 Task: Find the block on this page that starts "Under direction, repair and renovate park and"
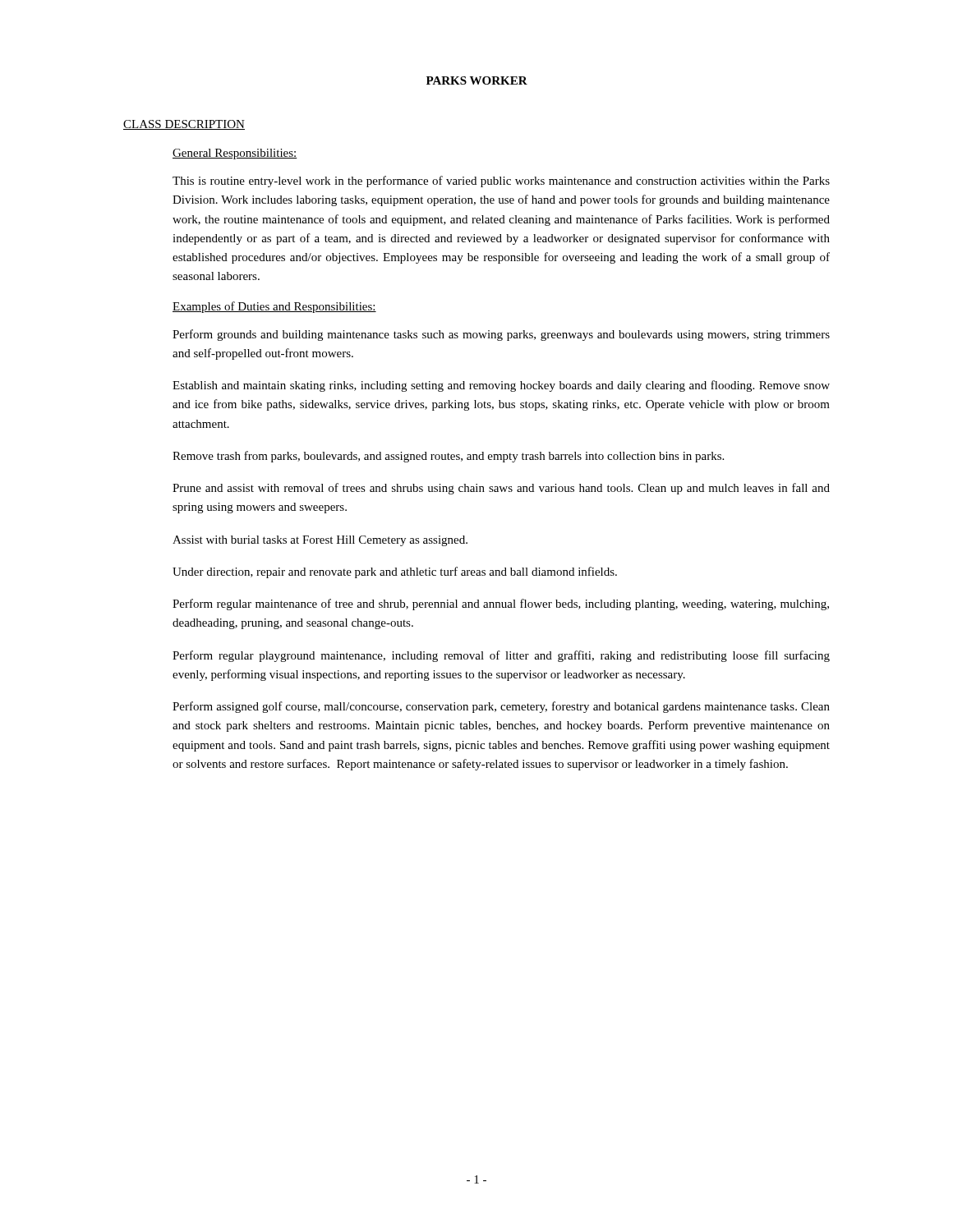395,571
